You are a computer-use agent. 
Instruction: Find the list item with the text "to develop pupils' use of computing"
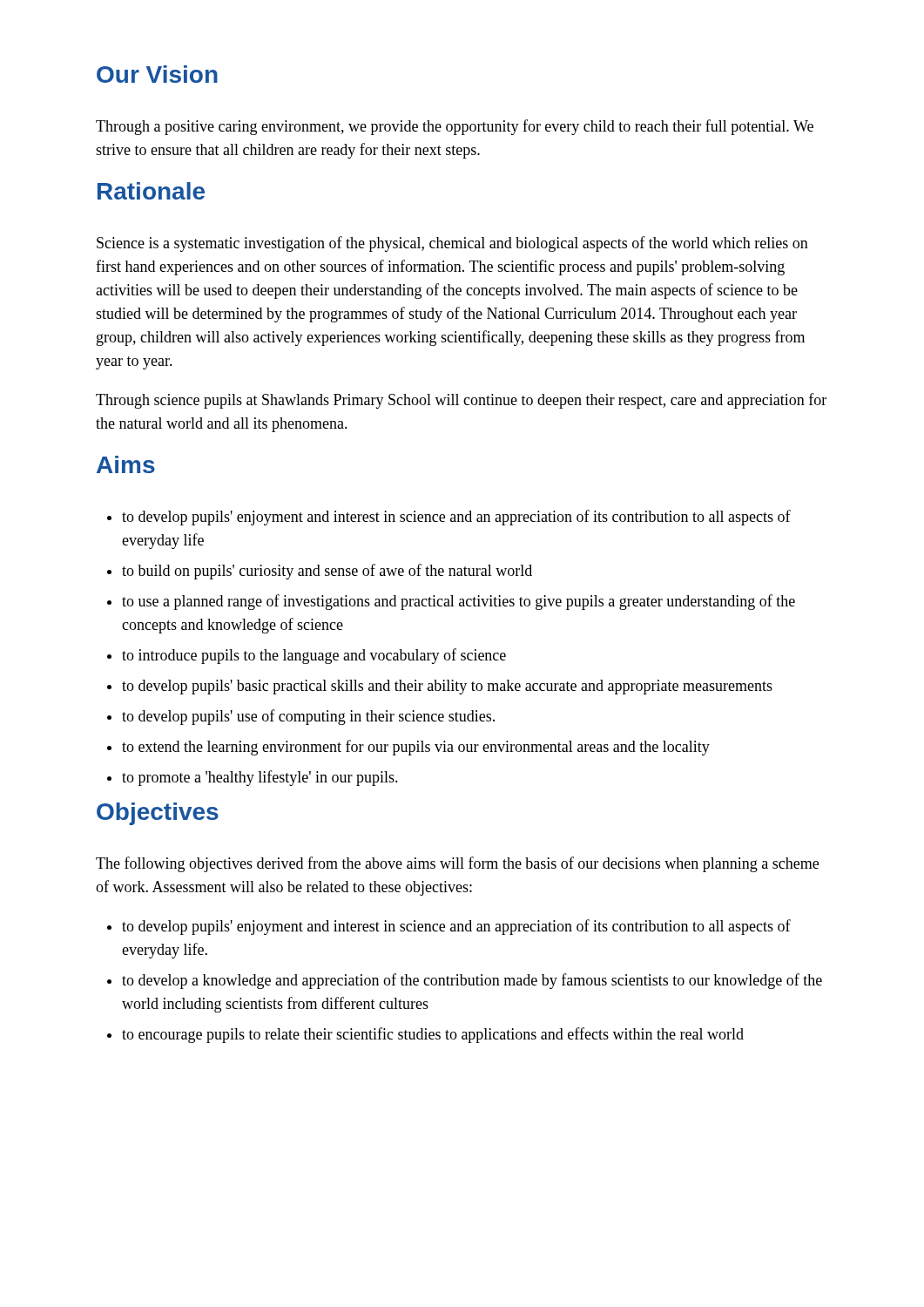309,716
